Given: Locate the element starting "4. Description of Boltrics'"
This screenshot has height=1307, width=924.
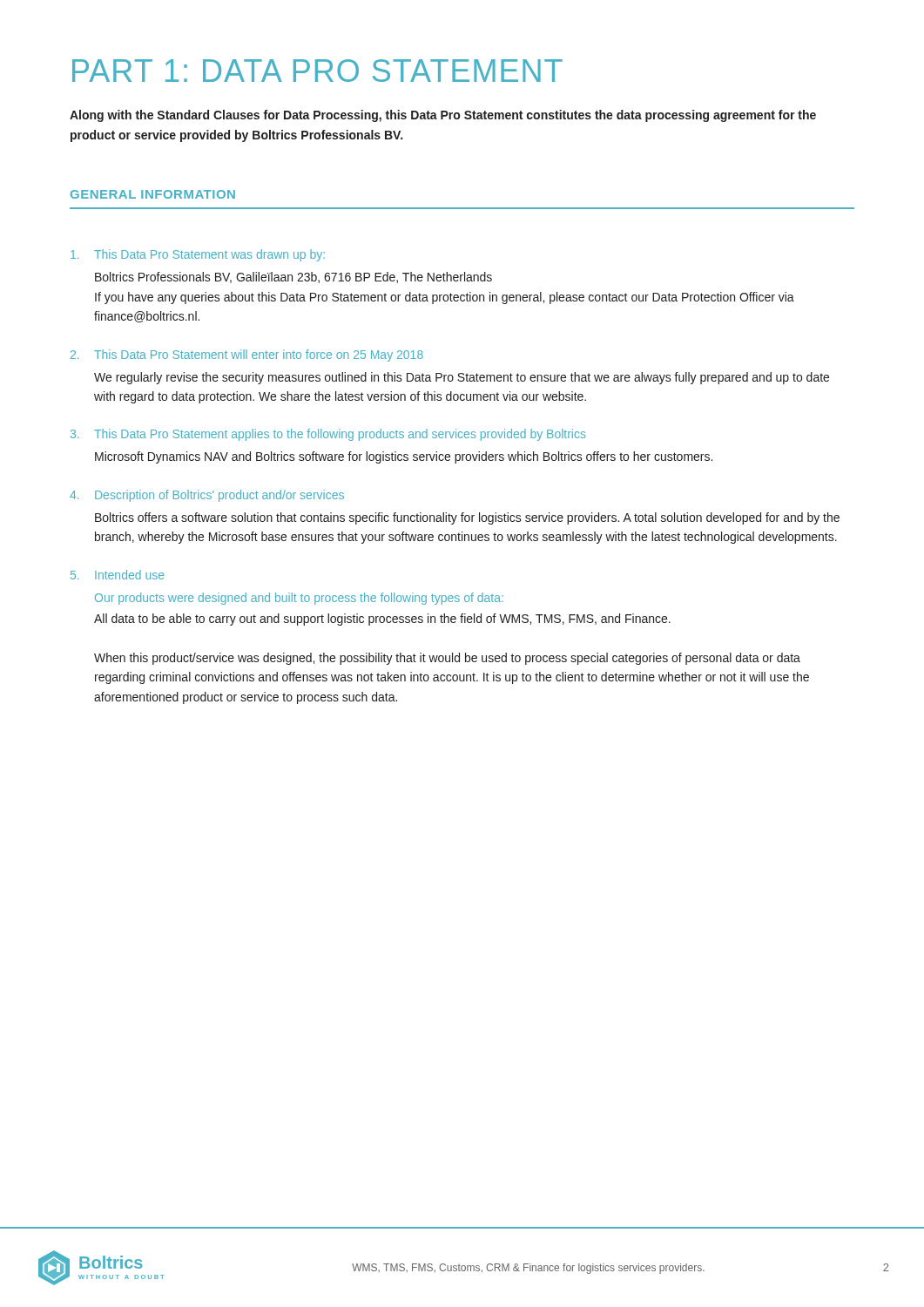Looking at the screenshot, I should click(462, 516).
